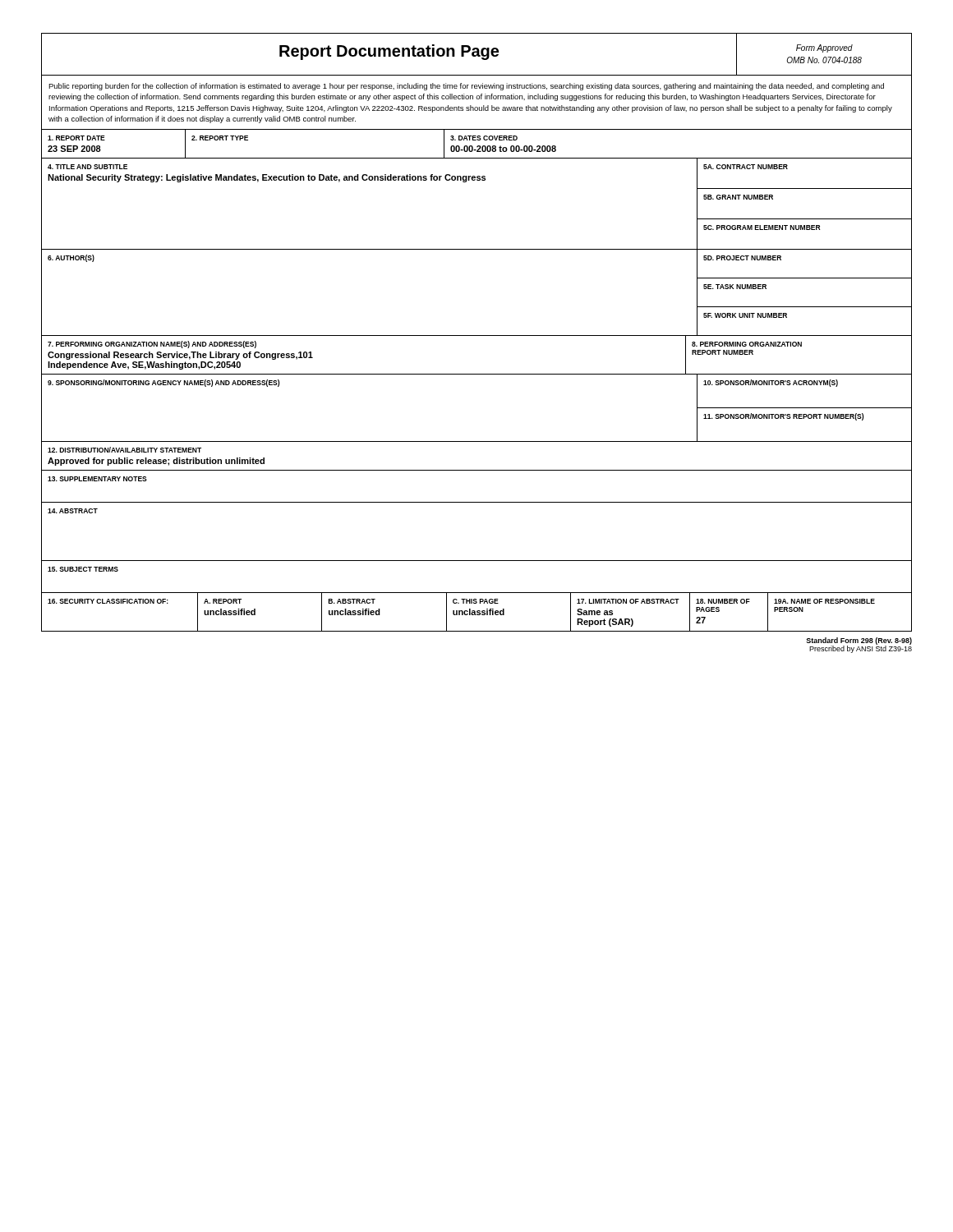
Task: Select the table that reads "Author(s) 5d. Project"
Action: (476, 293)
